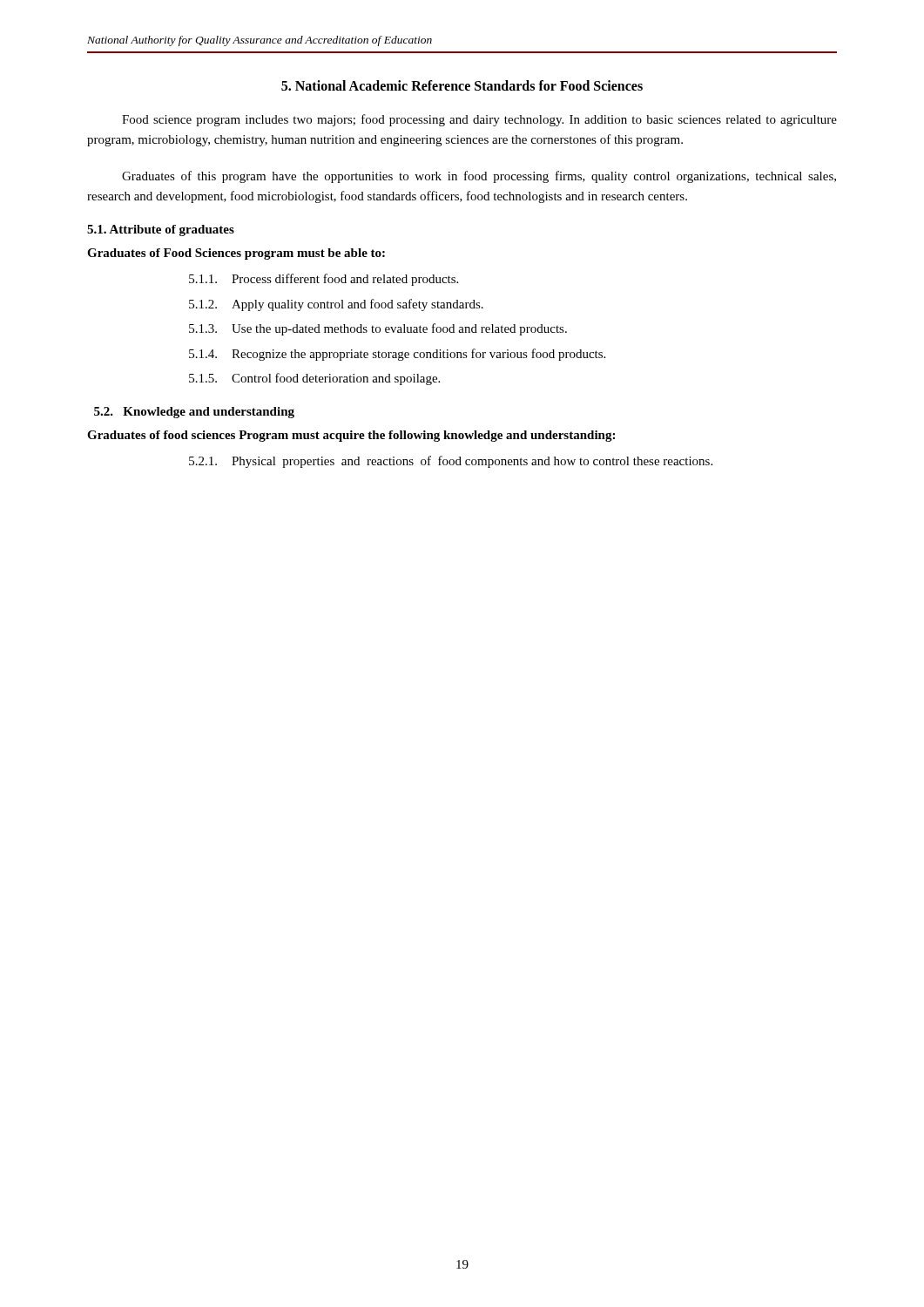This screenshot has width=924, height=1307.
Task: Point to the text block starting "5.1.5. Control food deterioration and spoilage."
Action: [314, 379]
